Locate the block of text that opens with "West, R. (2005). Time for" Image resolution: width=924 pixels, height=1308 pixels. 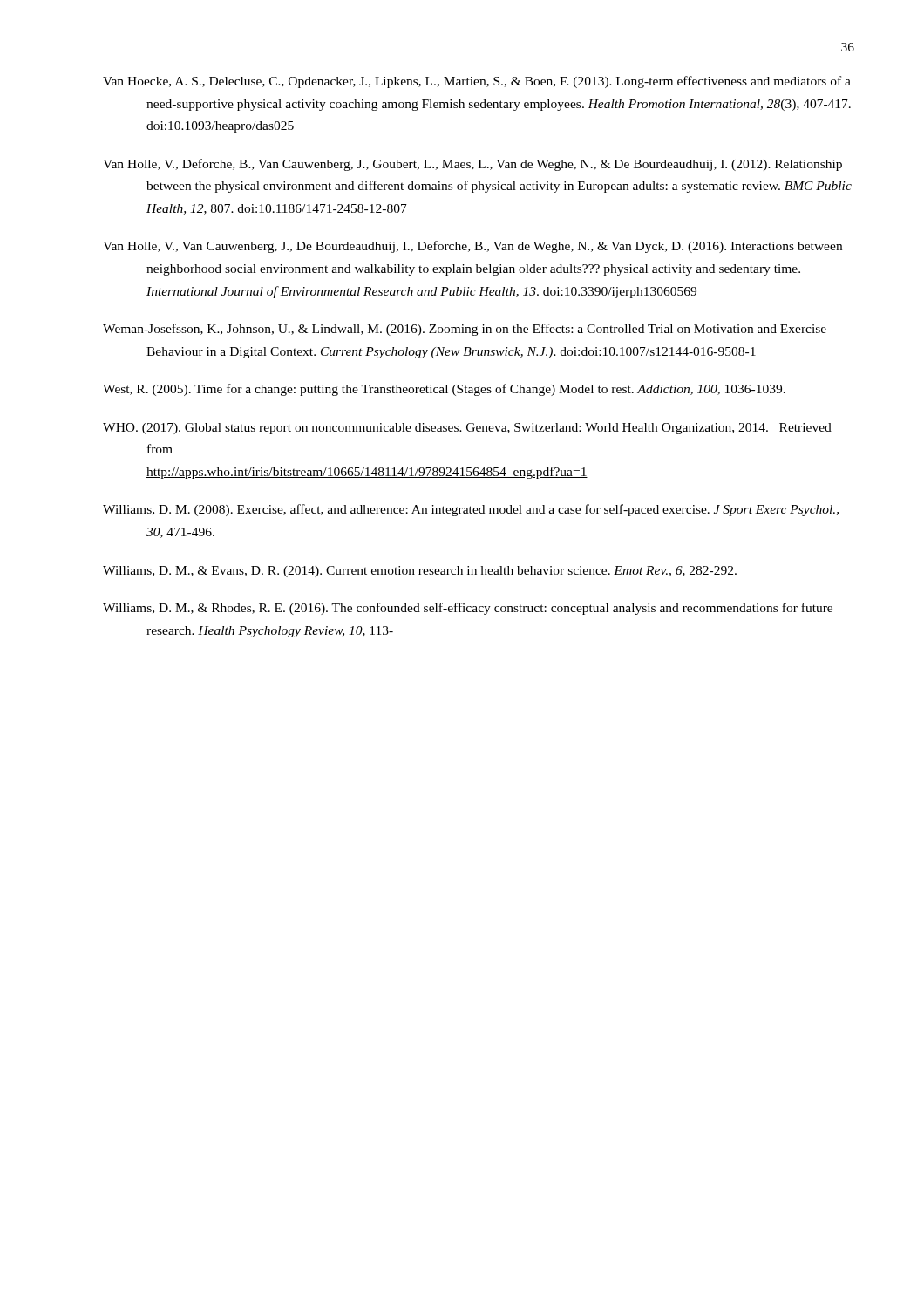pos(444,389)
